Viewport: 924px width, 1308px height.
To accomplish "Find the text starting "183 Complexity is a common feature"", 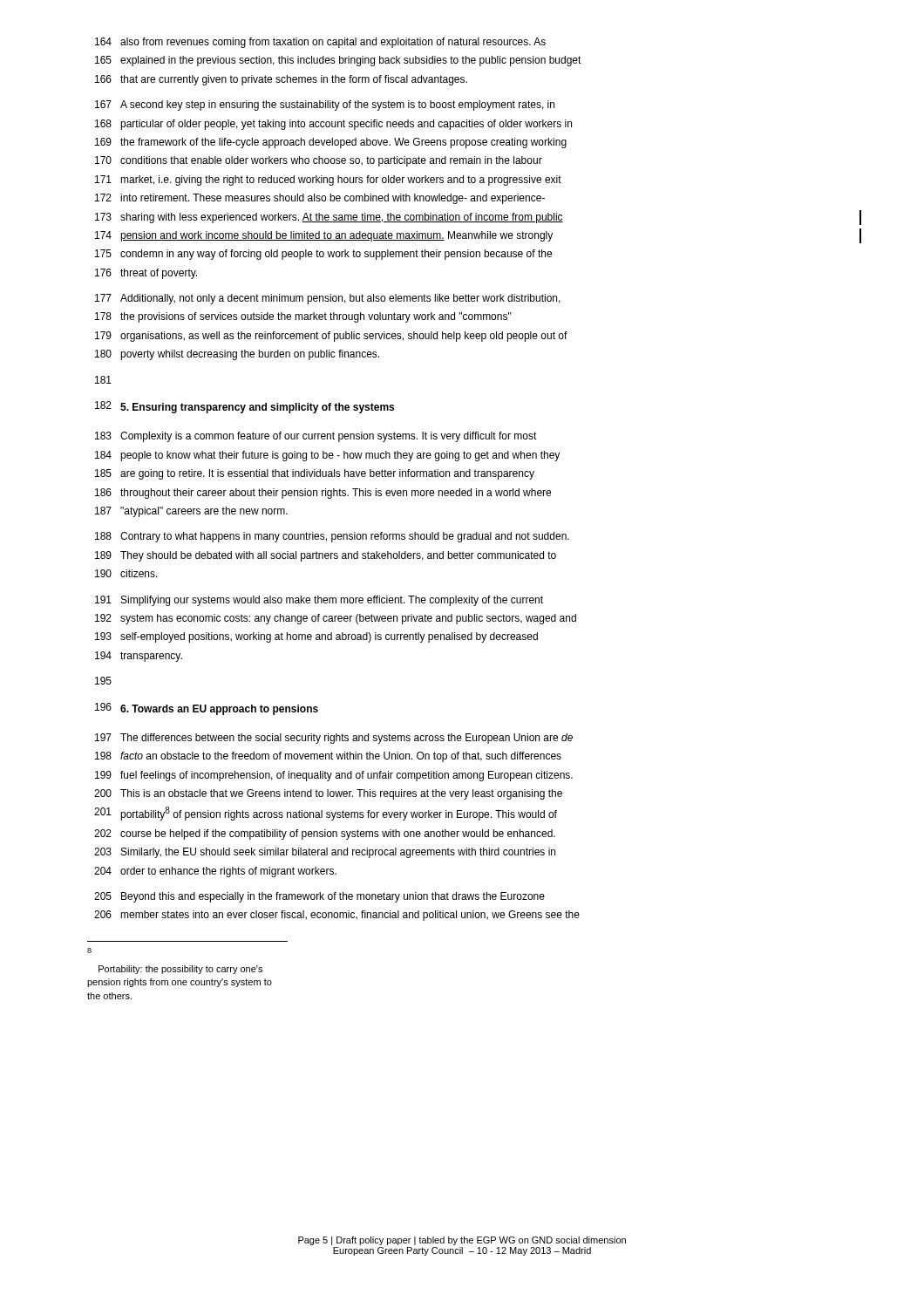I will [x=471, y=474].
